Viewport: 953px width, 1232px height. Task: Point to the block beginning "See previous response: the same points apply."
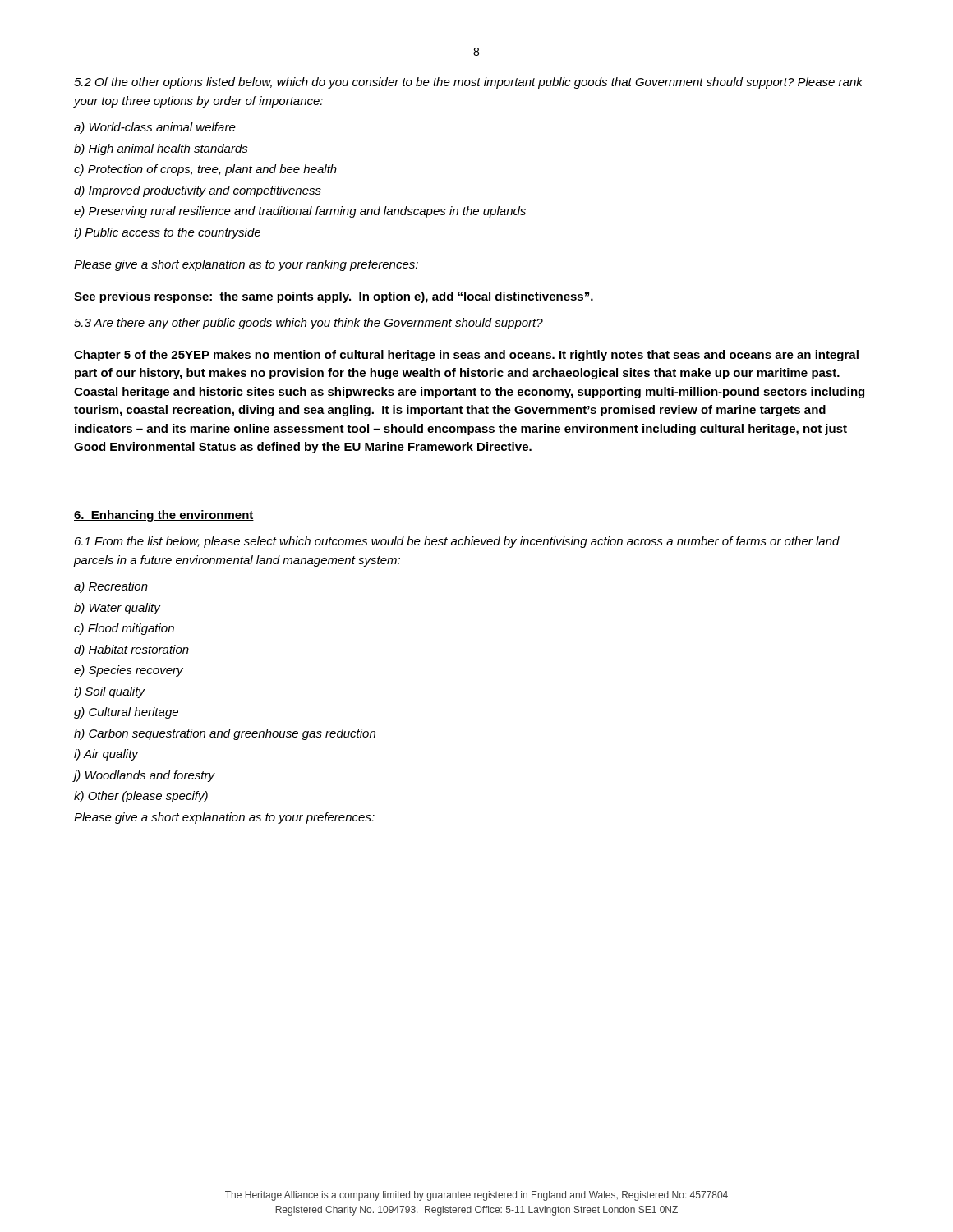[334, 296]
